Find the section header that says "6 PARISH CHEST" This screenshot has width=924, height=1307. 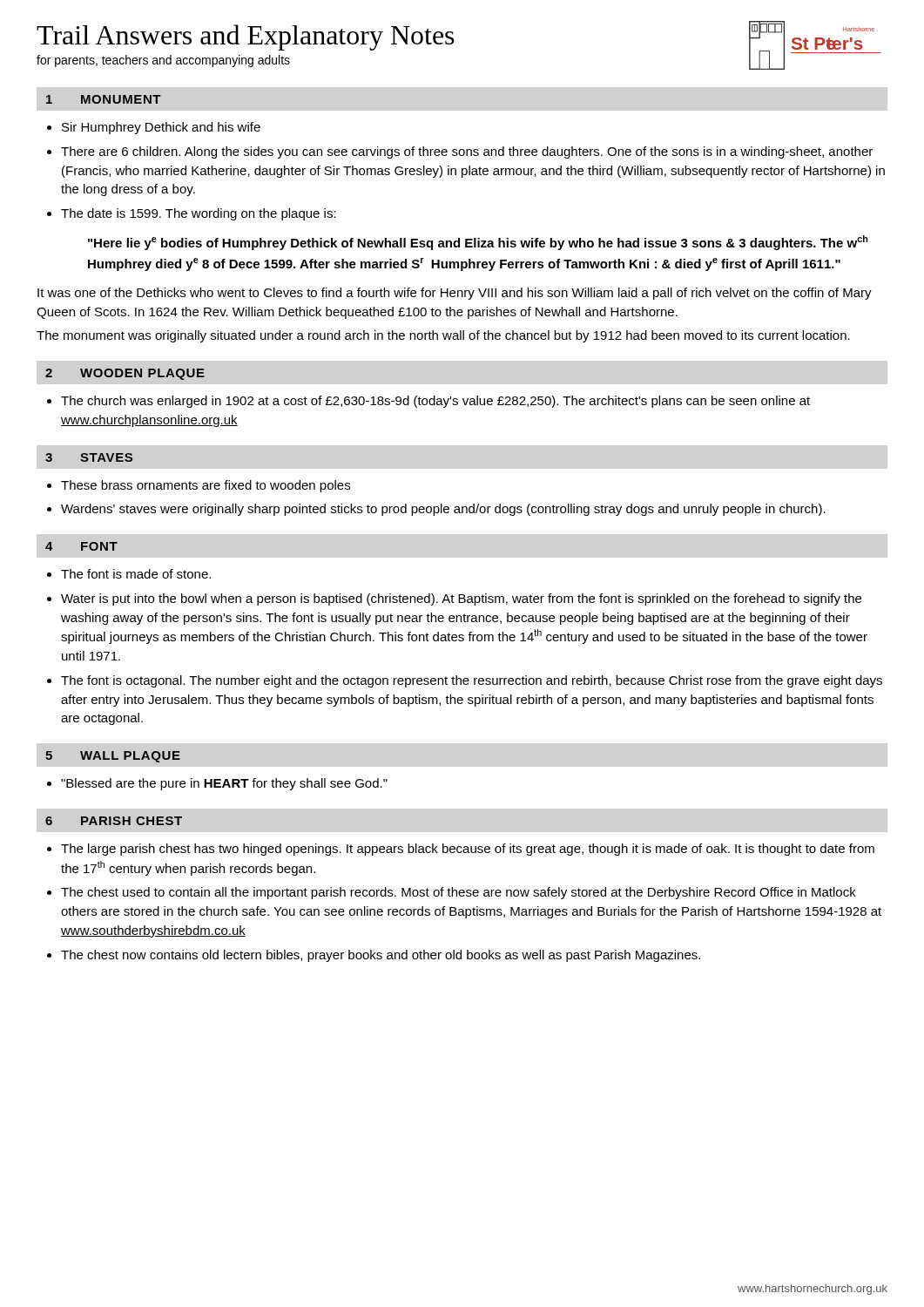coord(114,820)
